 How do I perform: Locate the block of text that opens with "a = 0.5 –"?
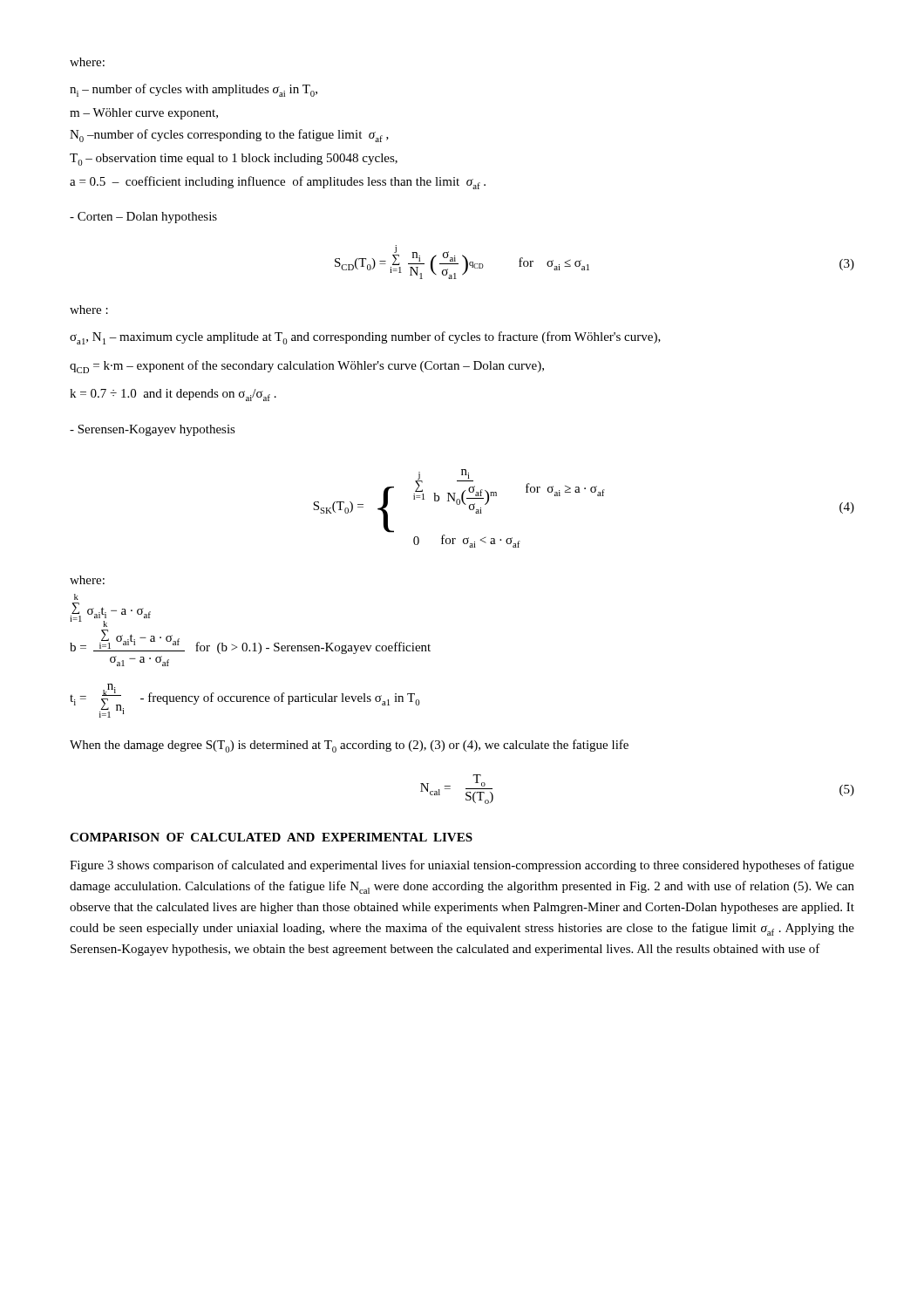click(278, 182)
